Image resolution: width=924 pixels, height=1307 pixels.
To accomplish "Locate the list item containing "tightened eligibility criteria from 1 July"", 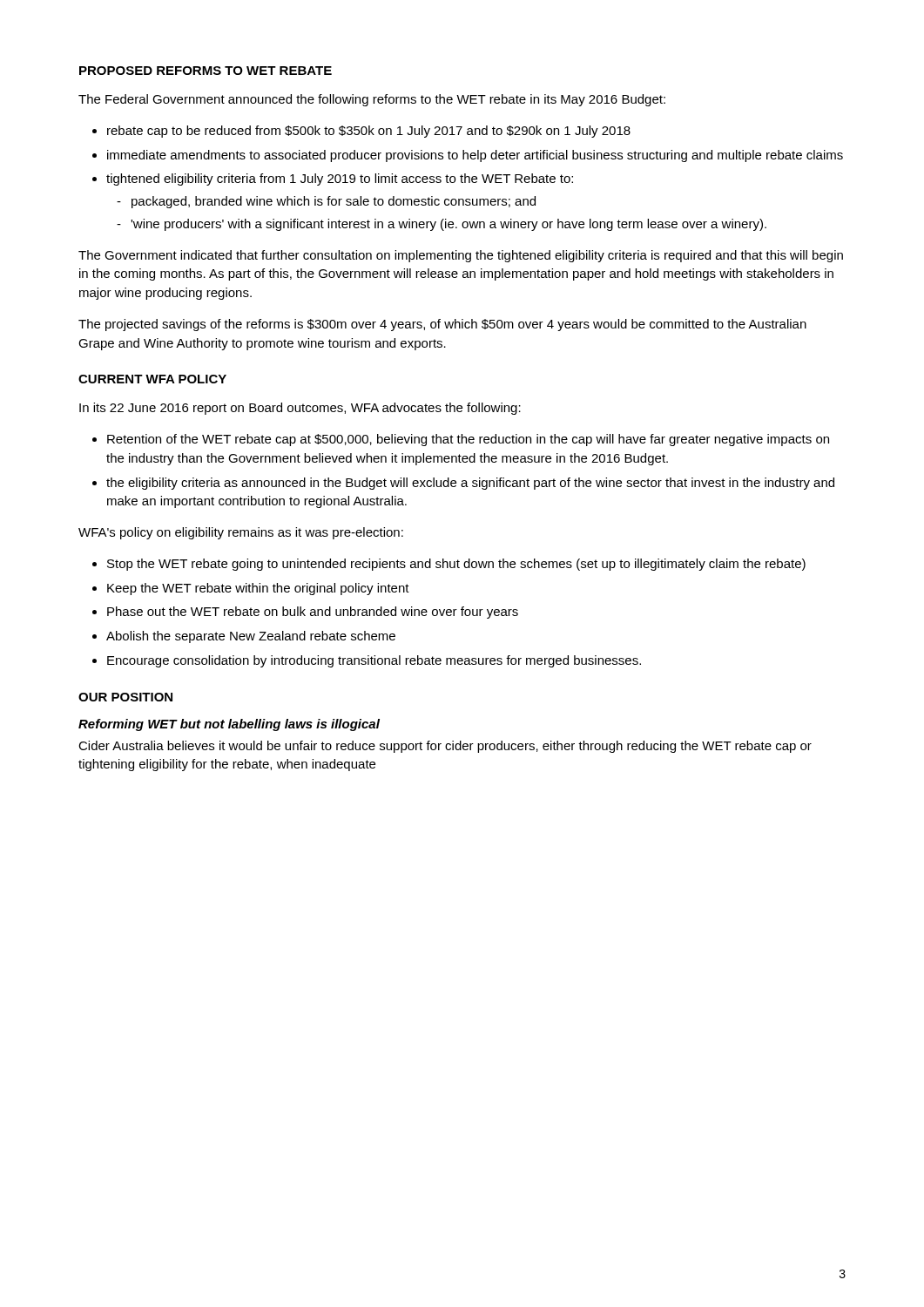I will (x=476, y=202).
